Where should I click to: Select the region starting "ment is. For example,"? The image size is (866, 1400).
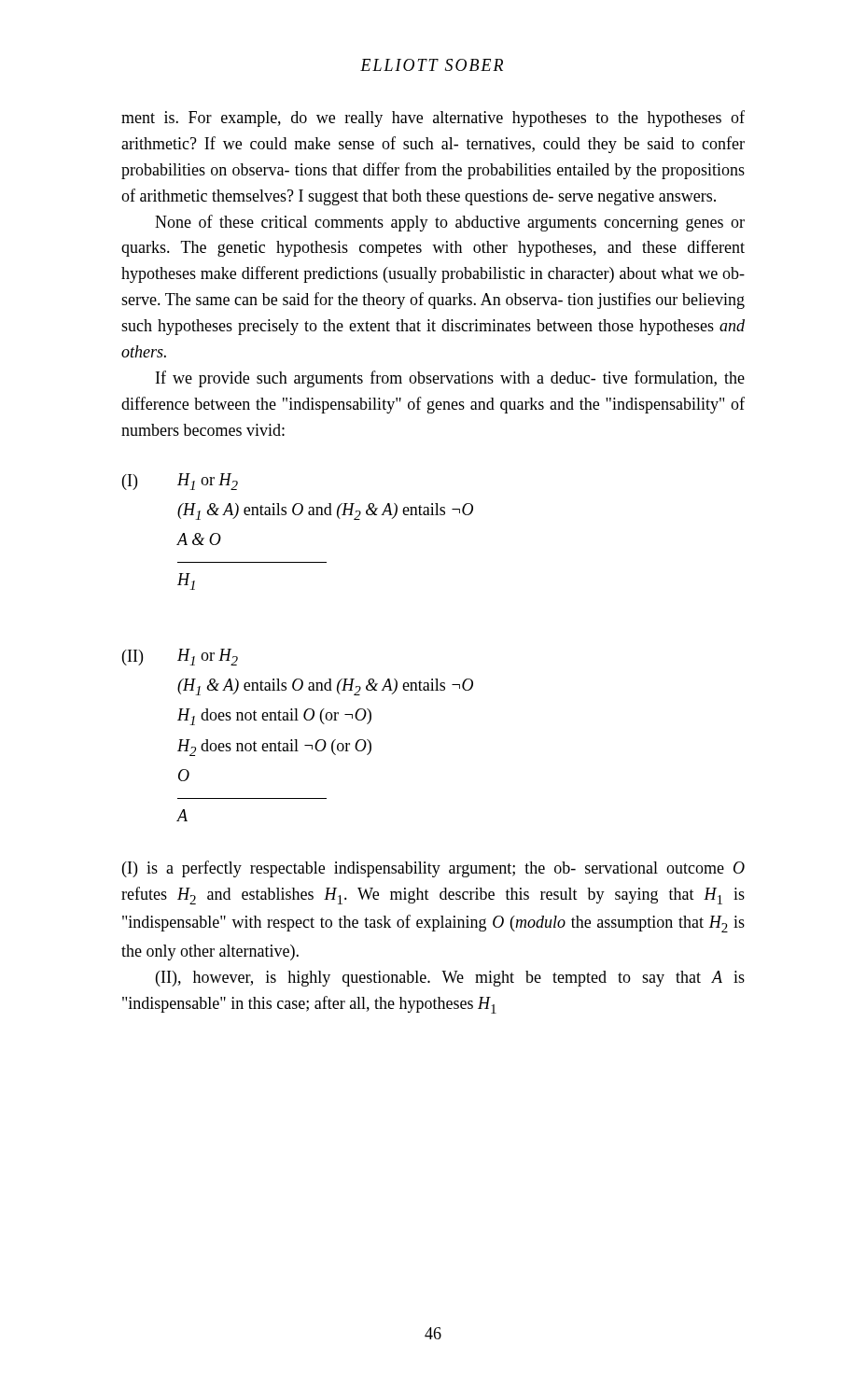click(433, 275)
